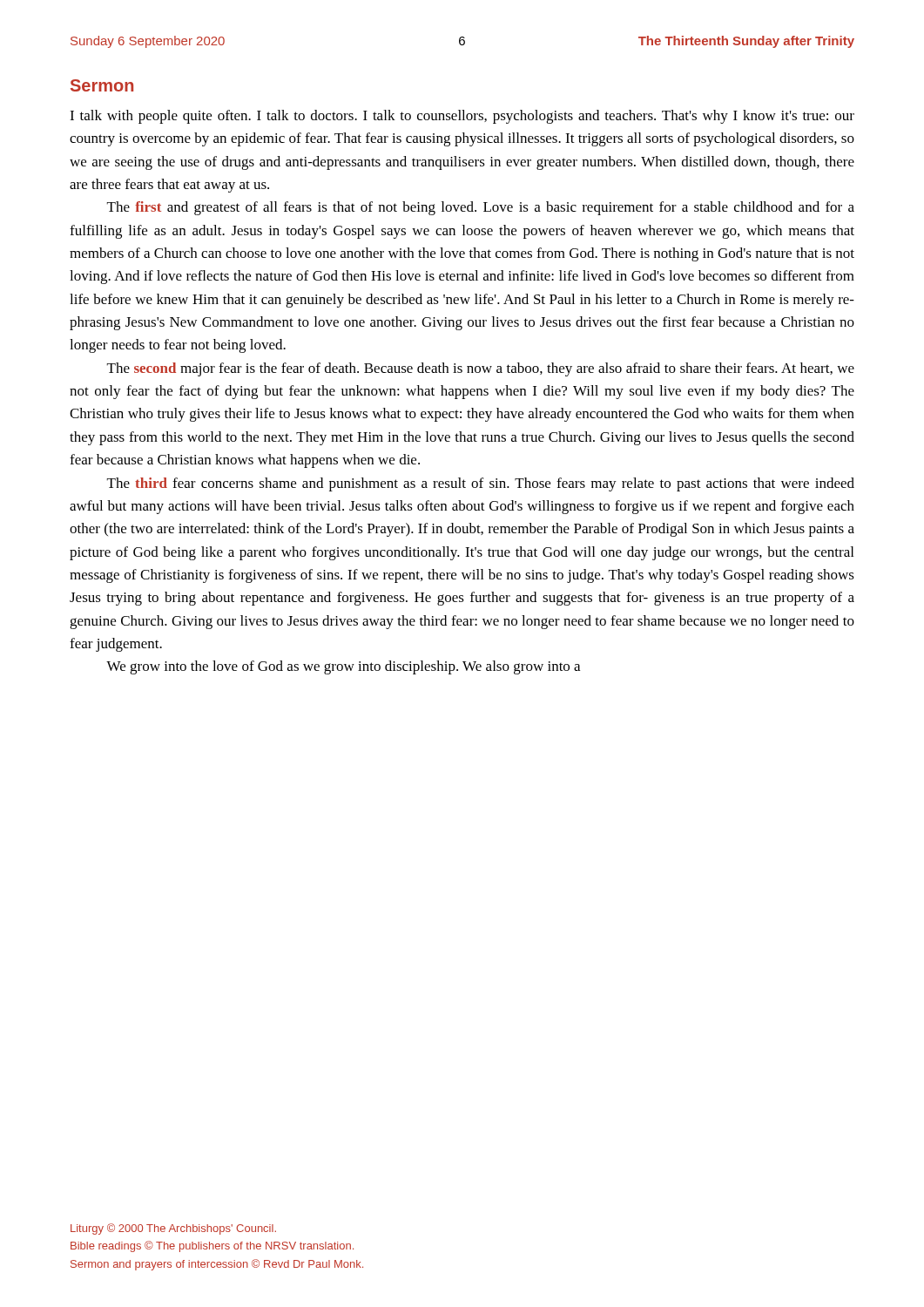Locate the text block with the text "I talk with people quite often. I talk"
Screen dimensions: 1307x924
pos(462,150)
